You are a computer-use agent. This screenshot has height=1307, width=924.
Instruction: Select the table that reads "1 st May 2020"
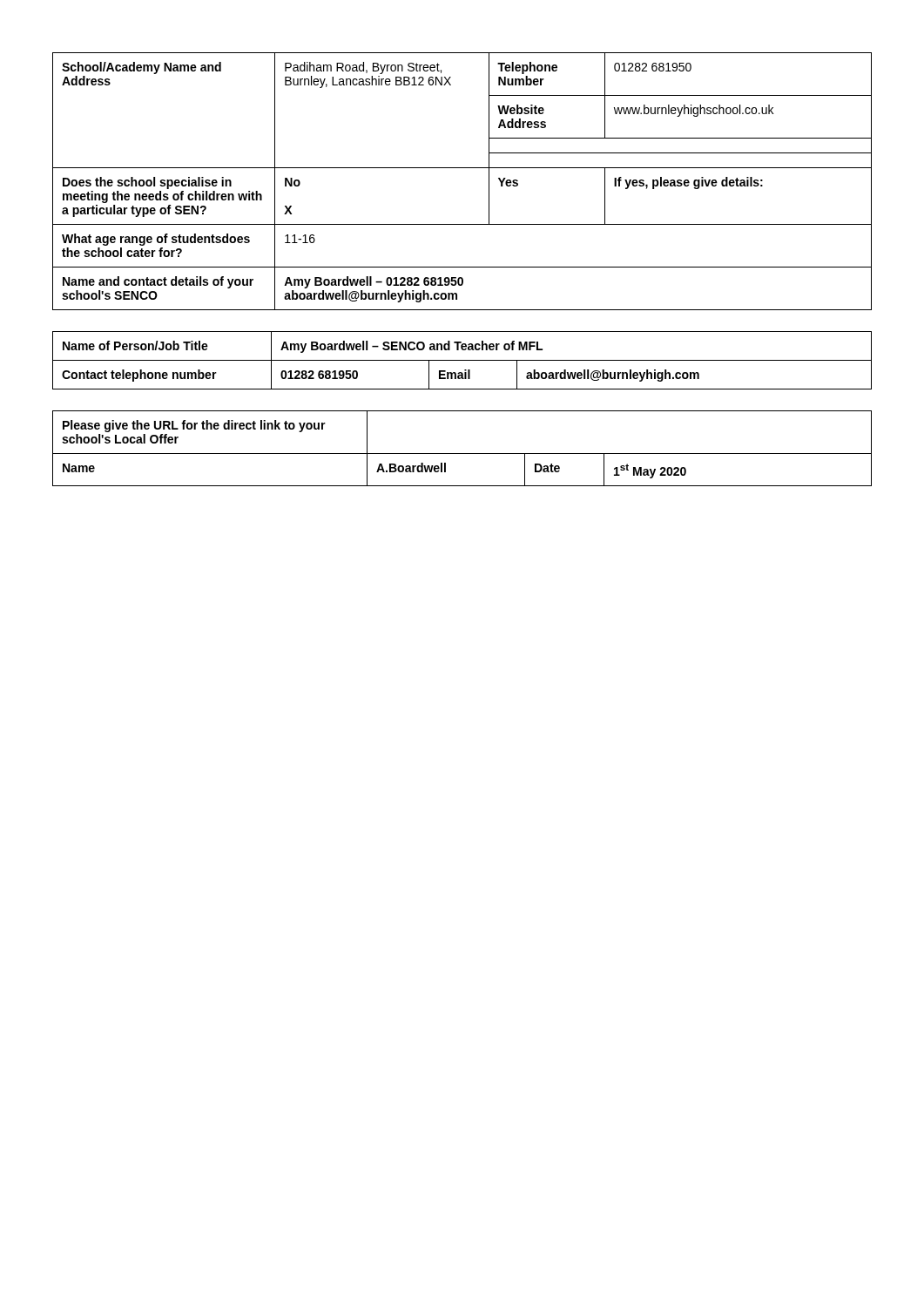[462, 448]
